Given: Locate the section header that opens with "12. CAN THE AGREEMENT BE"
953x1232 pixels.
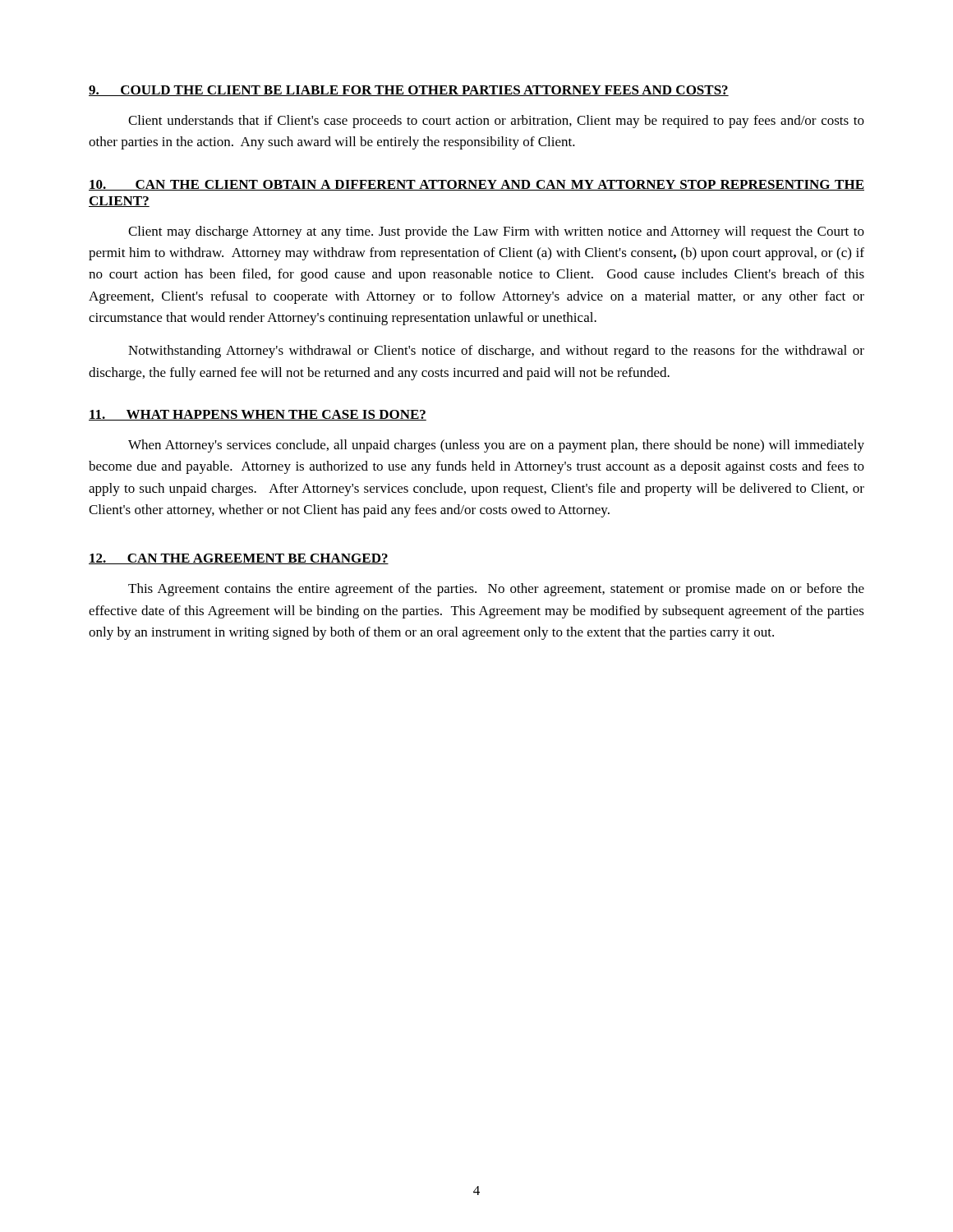Looking at the screenshot, I should (x=238, y=558).
